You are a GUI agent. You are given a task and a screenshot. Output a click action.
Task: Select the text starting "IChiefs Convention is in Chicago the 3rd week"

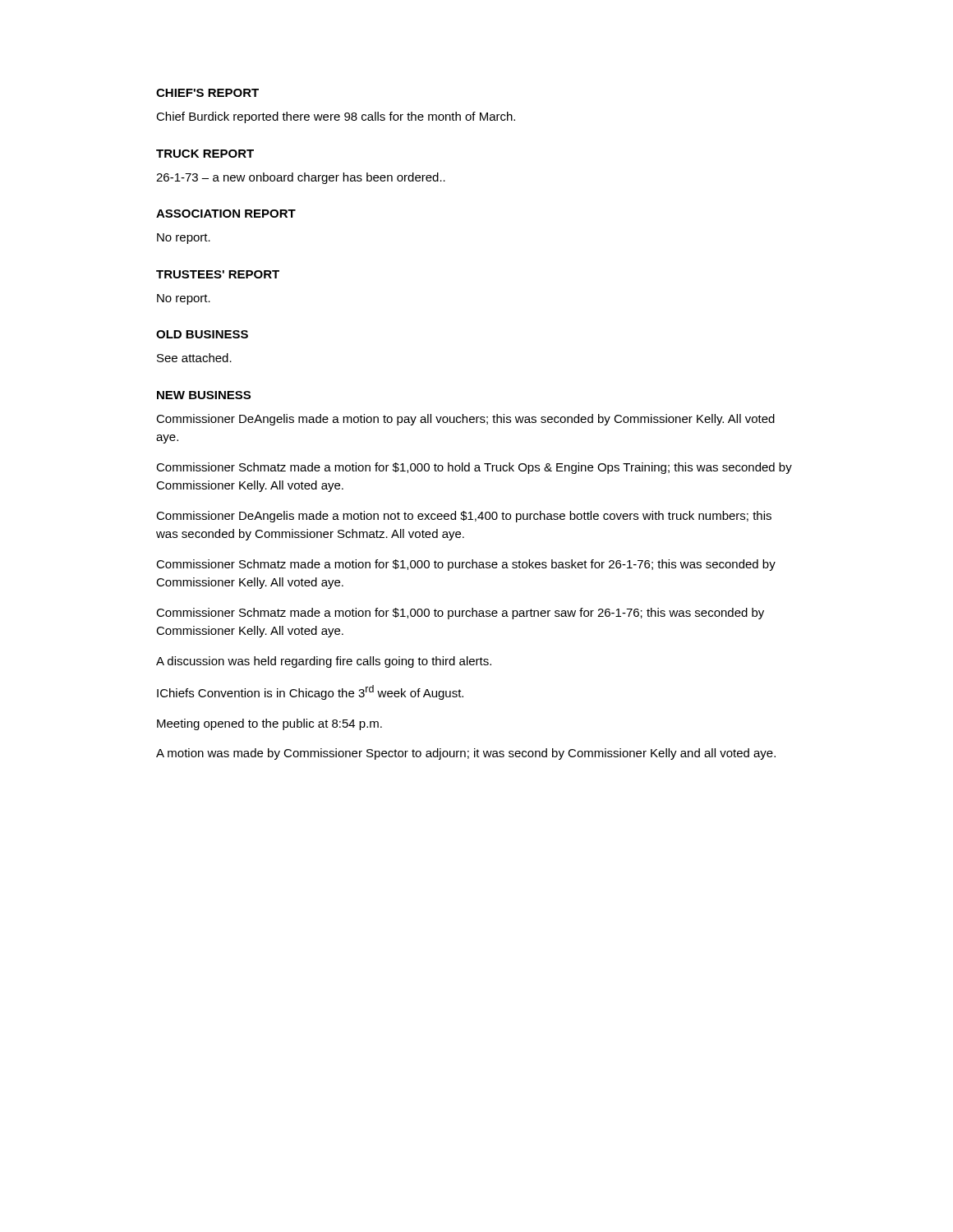point(310,692)
